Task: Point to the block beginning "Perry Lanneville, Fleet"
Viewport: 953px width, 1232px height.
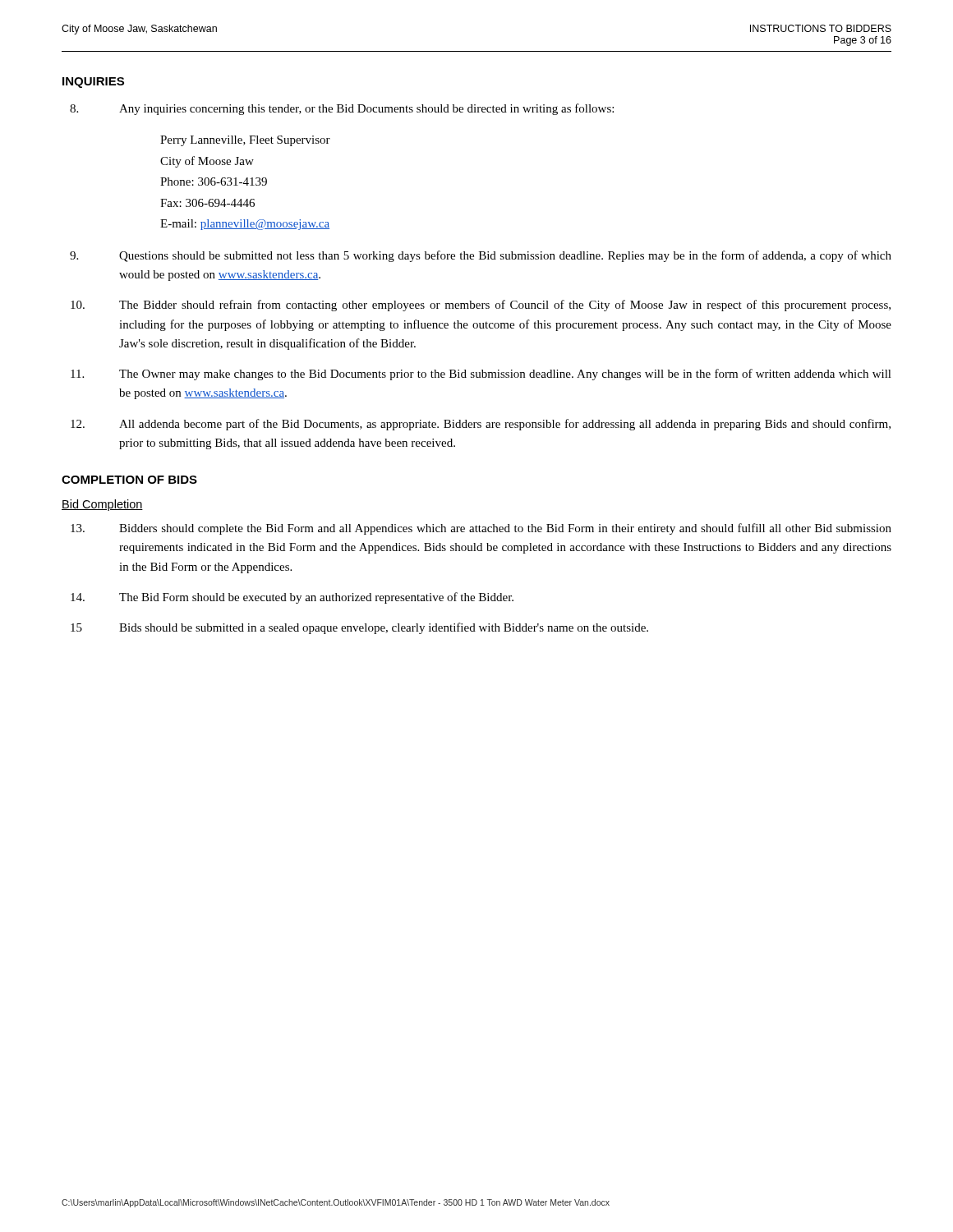Action: (245, 182)
